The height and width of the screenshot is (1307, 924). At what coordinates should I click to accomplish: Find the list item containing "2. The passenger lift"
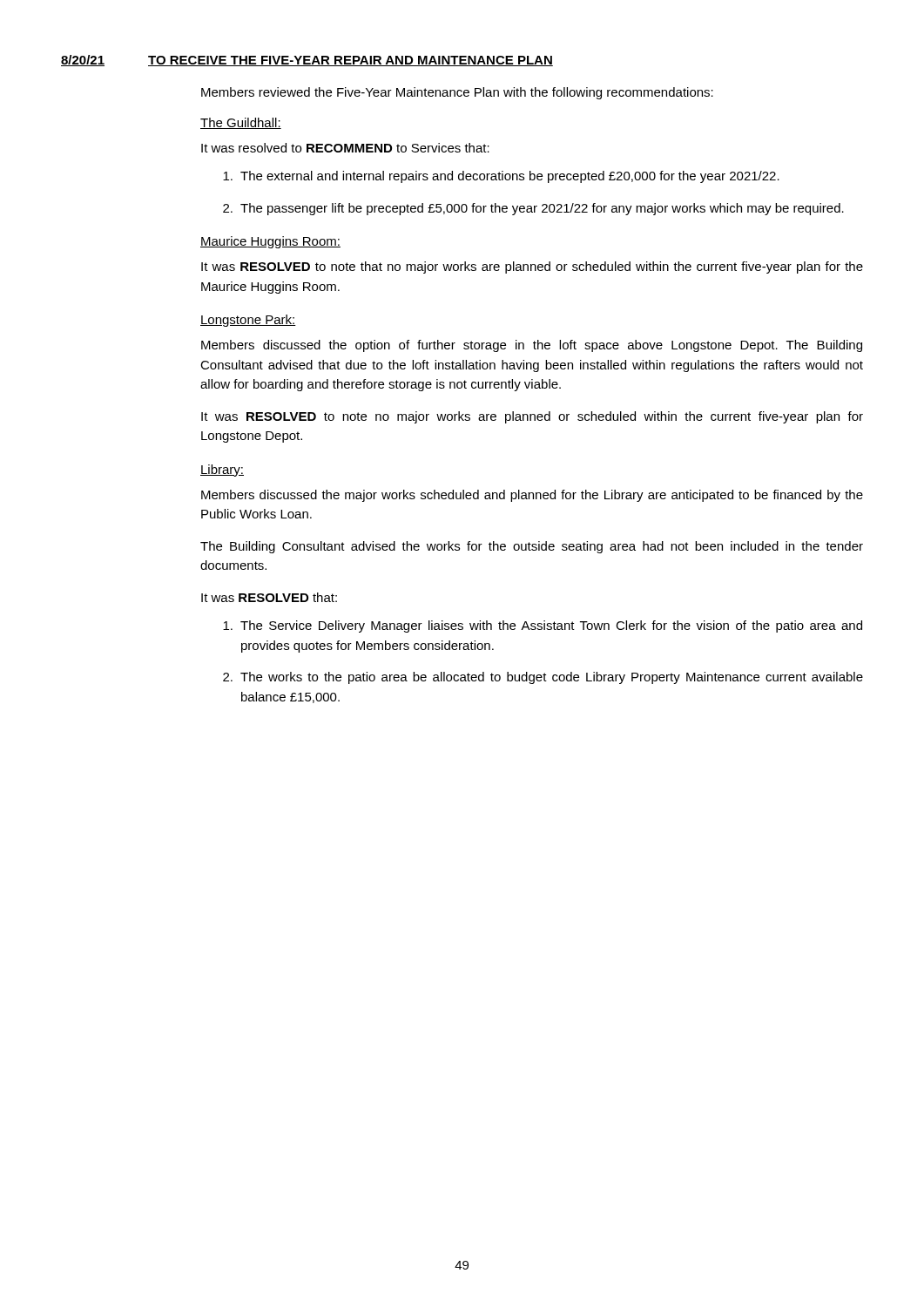tap(536, 208)
